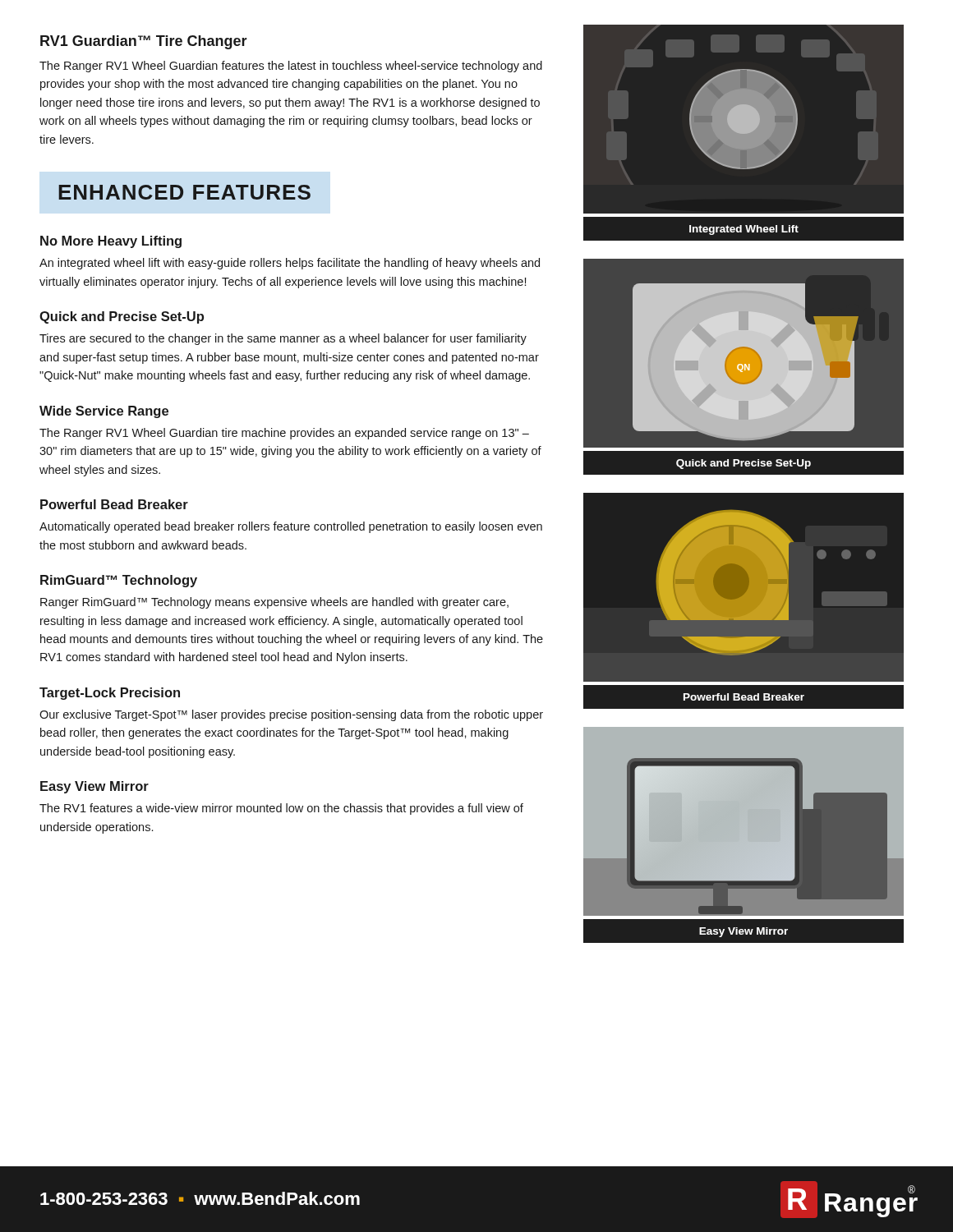Select the element starting "RimGuard™ Technology"
This screenshot has width=953, height=1232.
(x=118, y=580)
